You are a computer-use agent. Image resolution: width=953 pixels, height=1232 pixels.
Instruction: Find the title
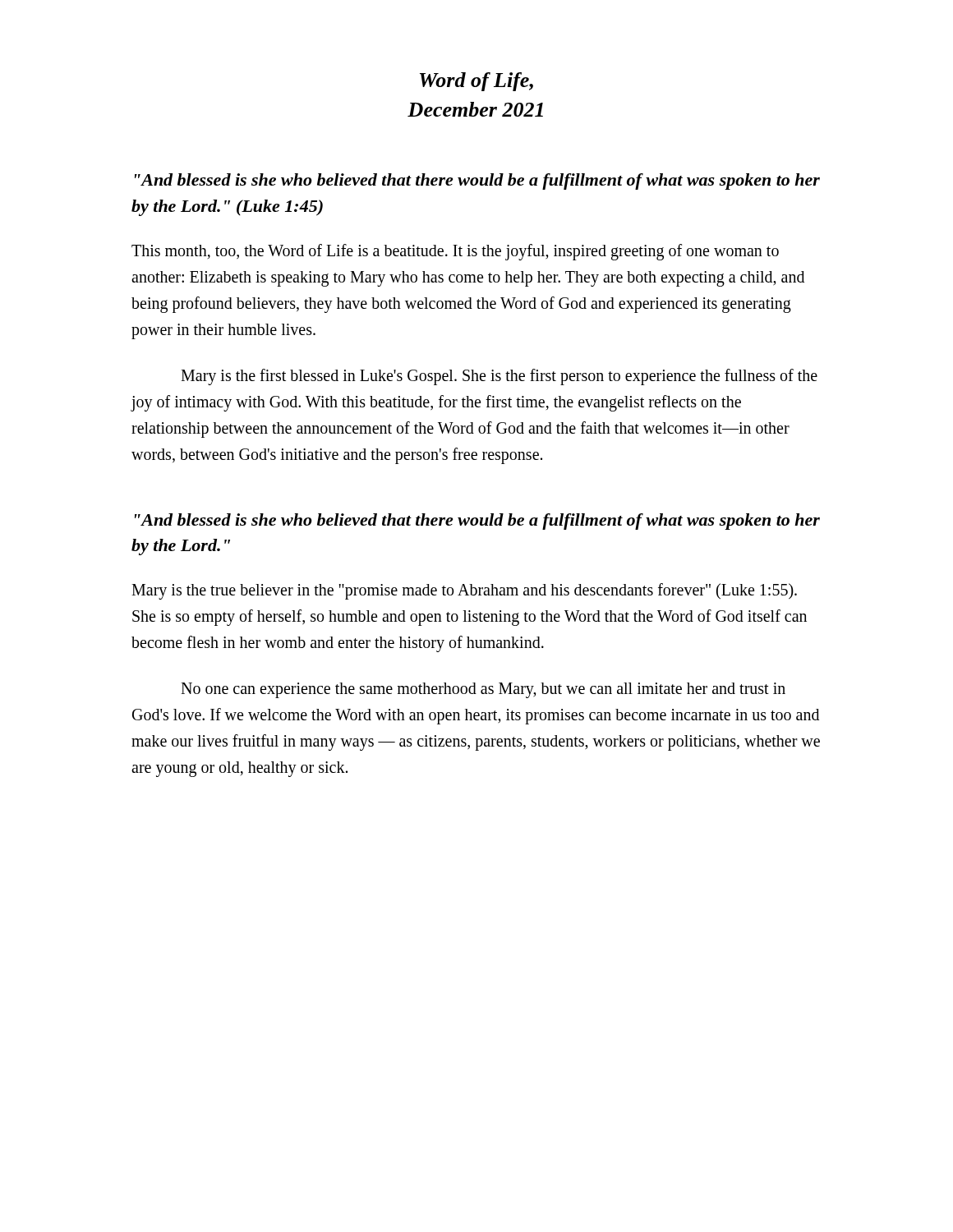click(x=476, y=96)
